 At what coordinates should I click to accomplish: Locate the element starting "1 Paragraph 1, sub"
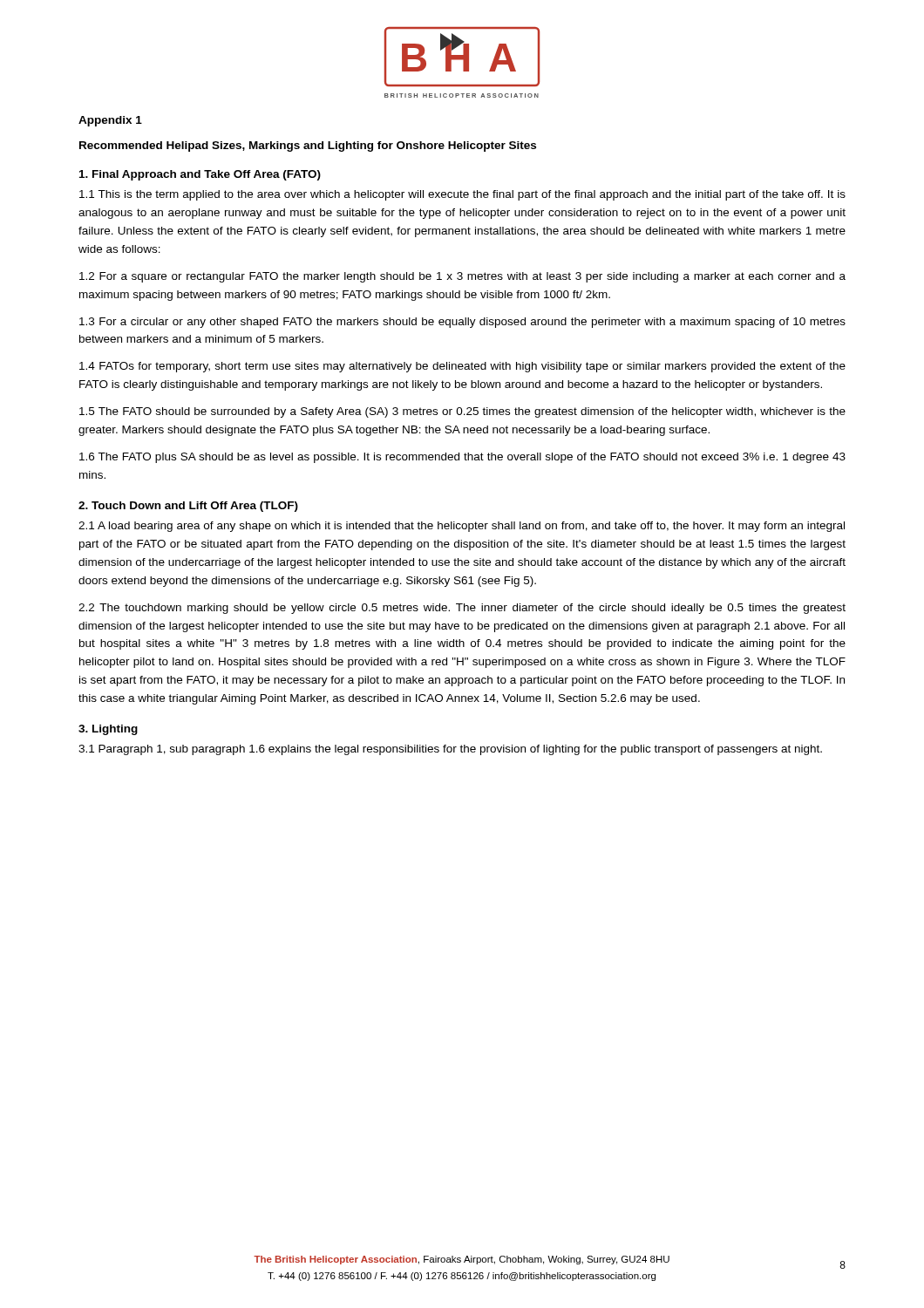[451, 749]
